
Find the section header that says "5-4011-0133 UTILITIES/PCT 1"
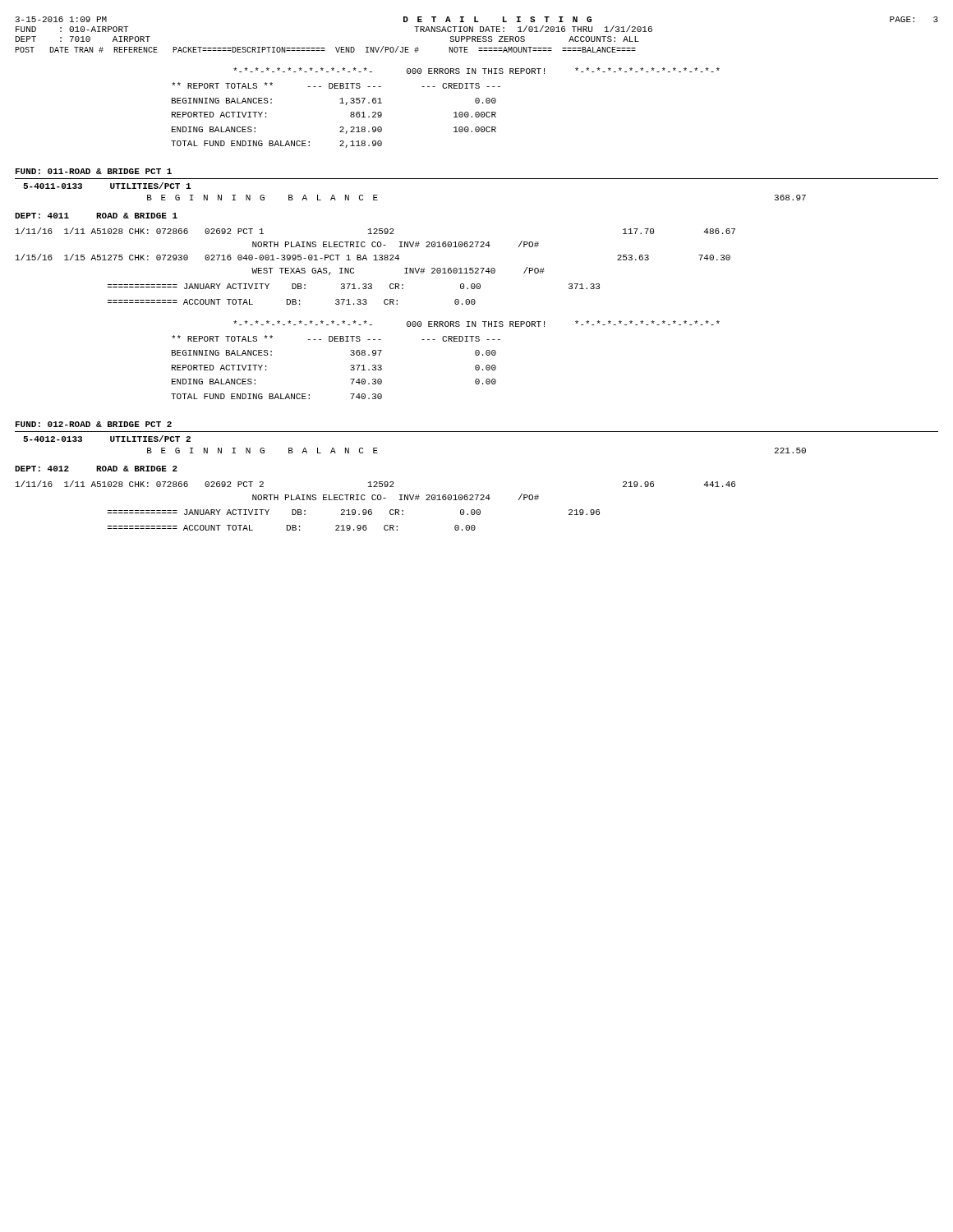tap(107, 186)
